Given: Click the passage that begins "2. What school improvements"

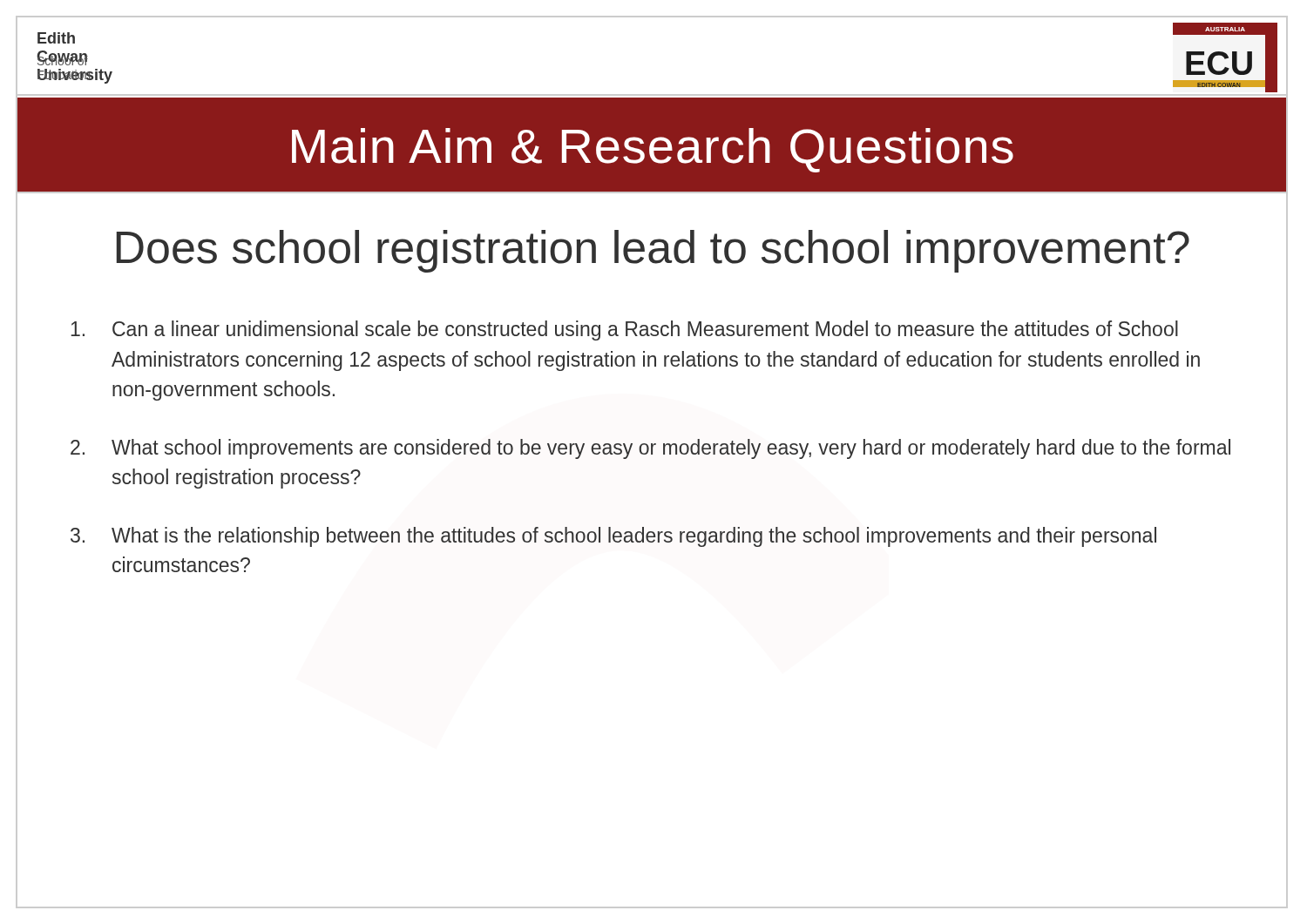Looking at the screenshot, I should [x=652, y=462].
